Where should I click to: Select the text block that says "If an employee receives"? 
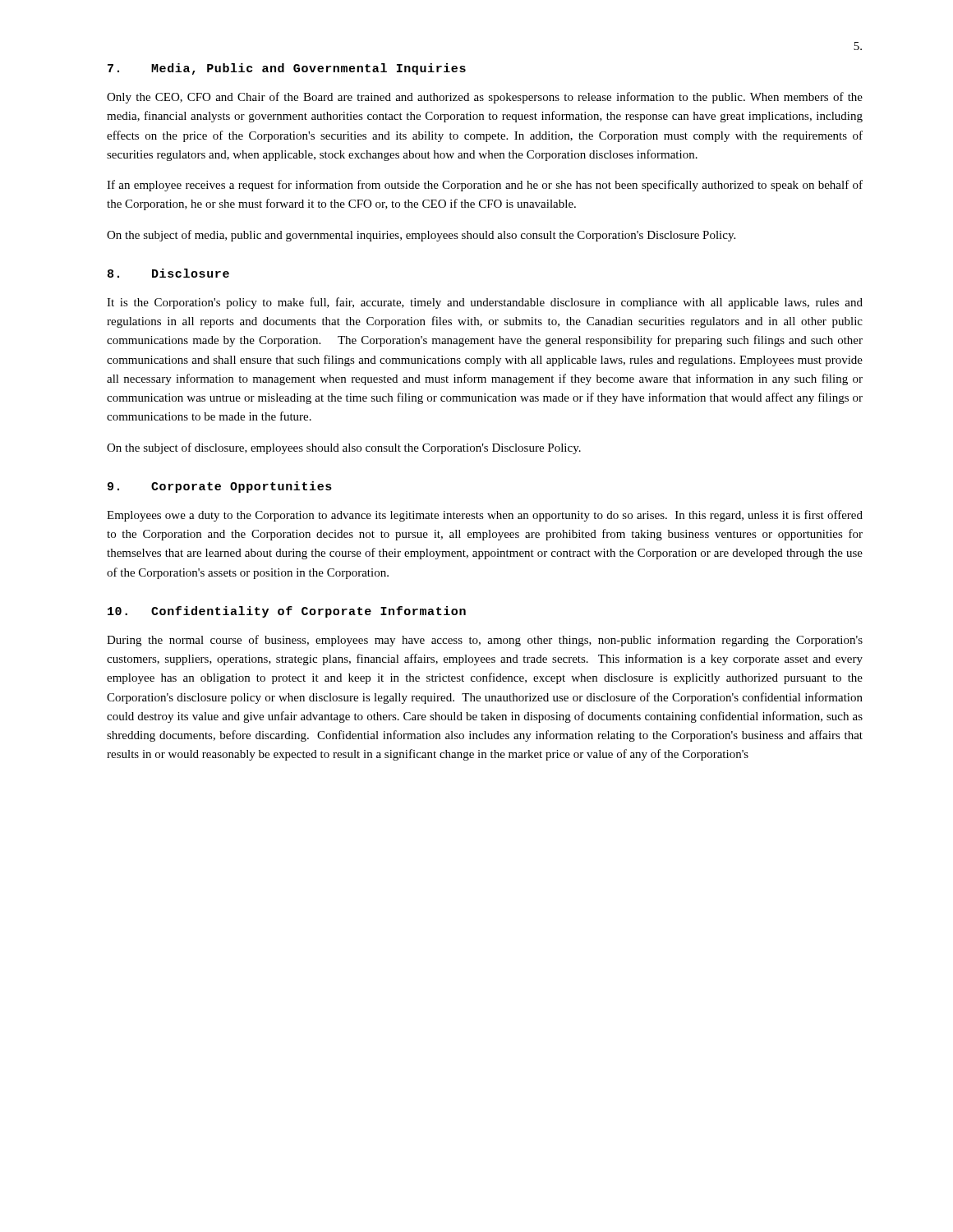(485, 194)
